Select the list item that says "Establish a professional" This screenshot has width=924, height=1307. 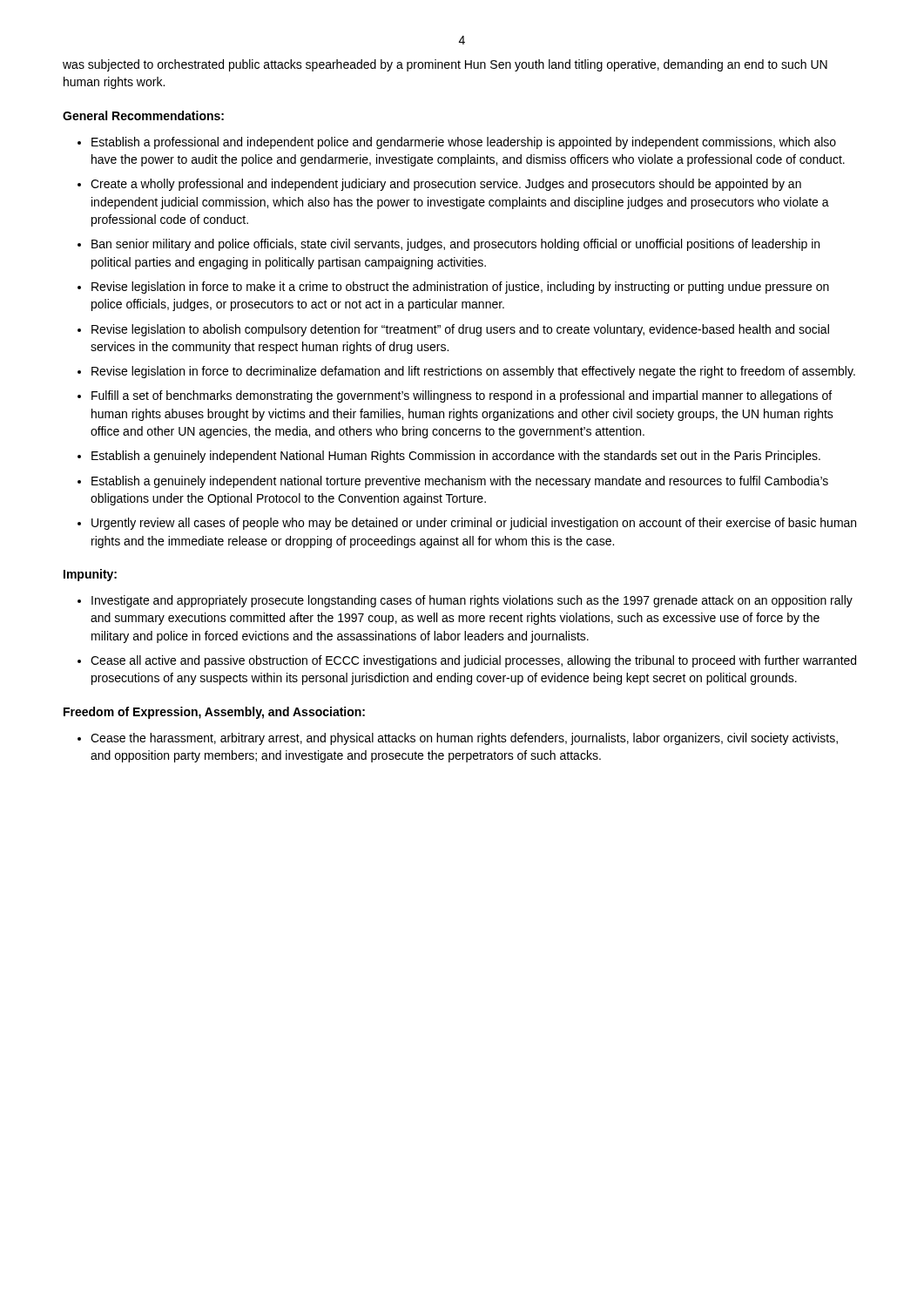tap(468, 151)
